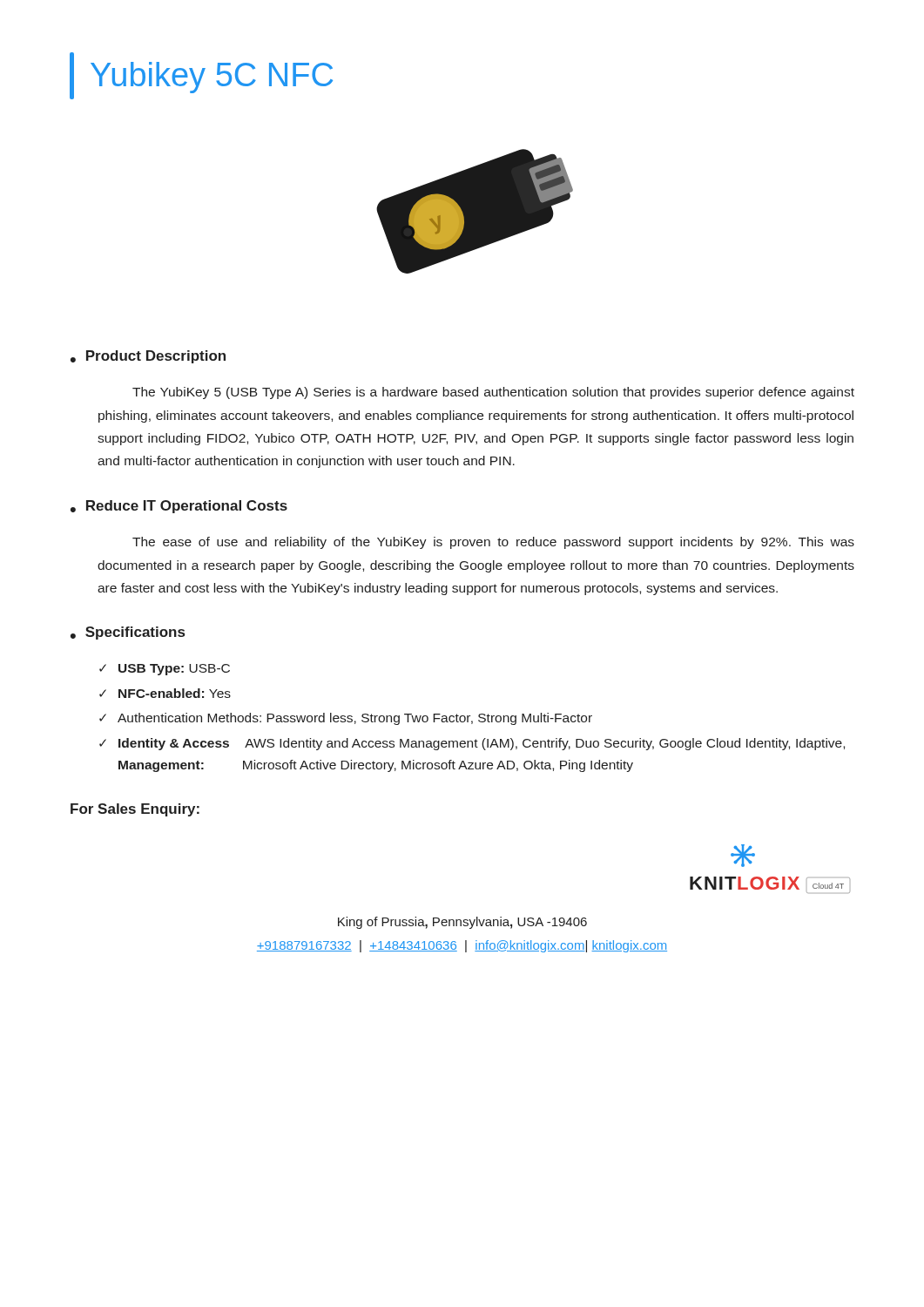Find "Yubikey 5C NFC" on this page

[x=202, y=76]
